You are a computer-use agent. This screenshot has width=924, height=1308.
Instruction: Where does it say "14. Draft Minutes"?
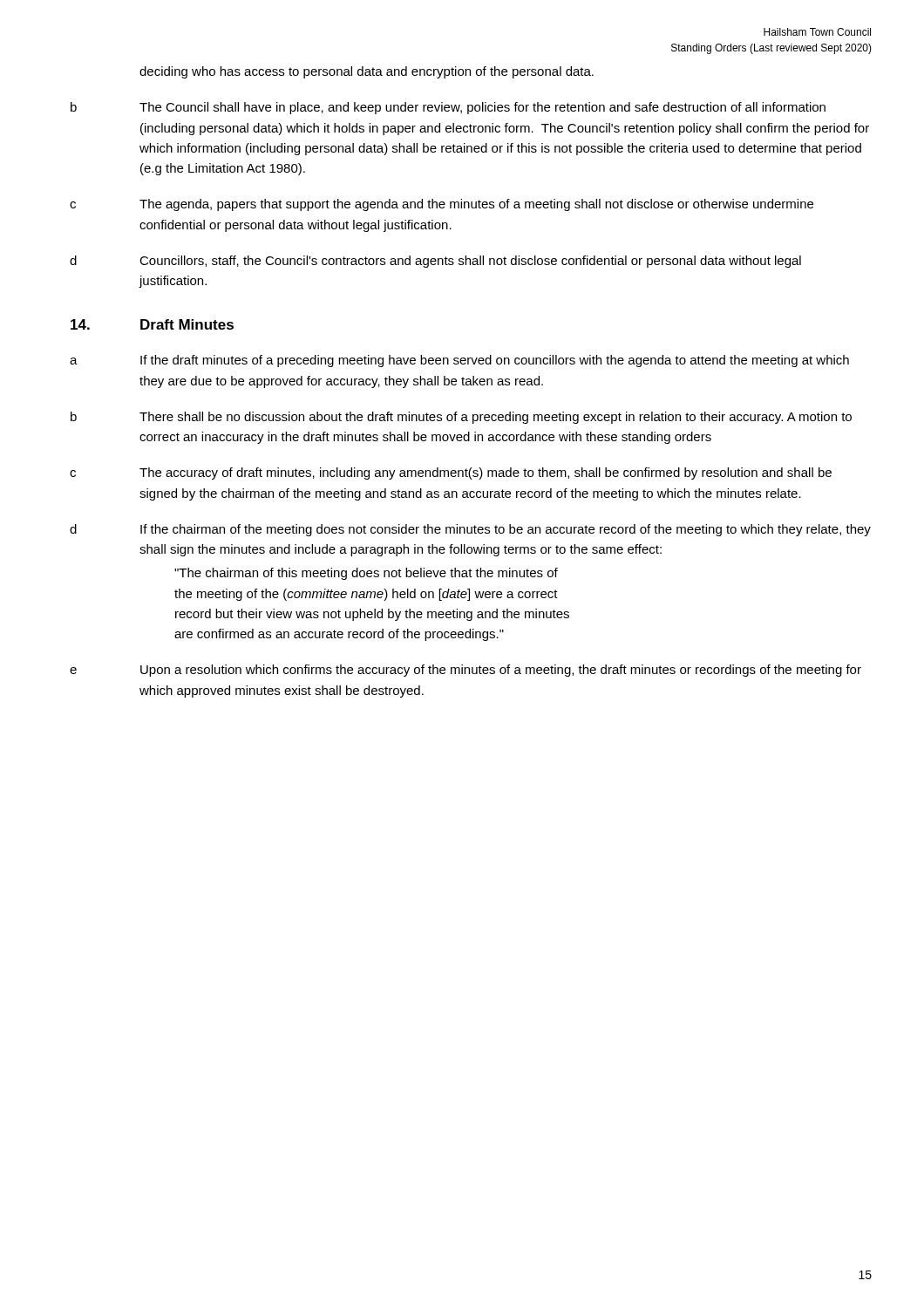[x=152, y=325]
